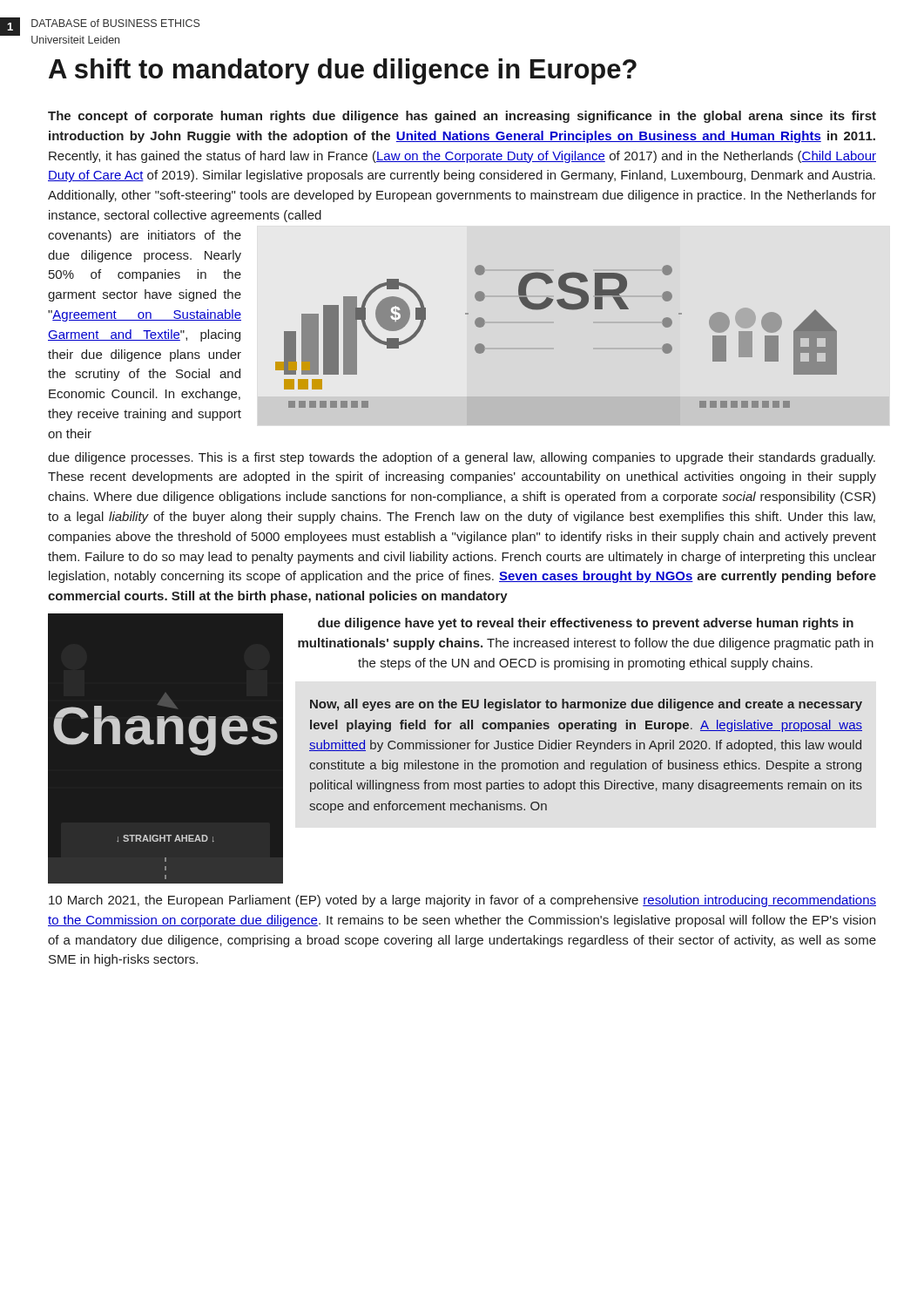
Task: Click the title that begins "A shift to mandatory due diligence in"
Action: coord(462,70)
